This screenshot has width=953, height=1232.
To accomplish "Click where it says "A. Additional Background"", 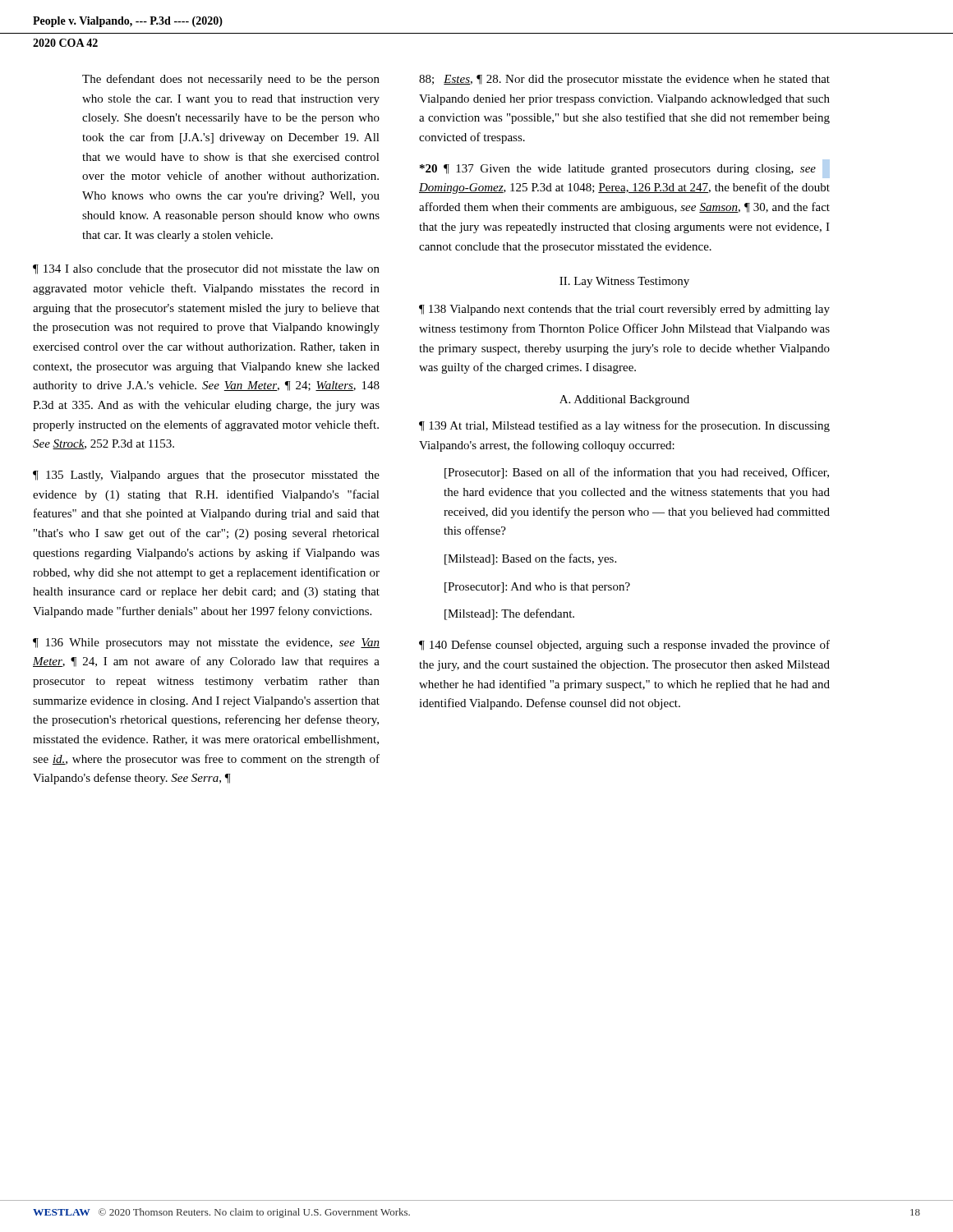I will tap(624, 399).
